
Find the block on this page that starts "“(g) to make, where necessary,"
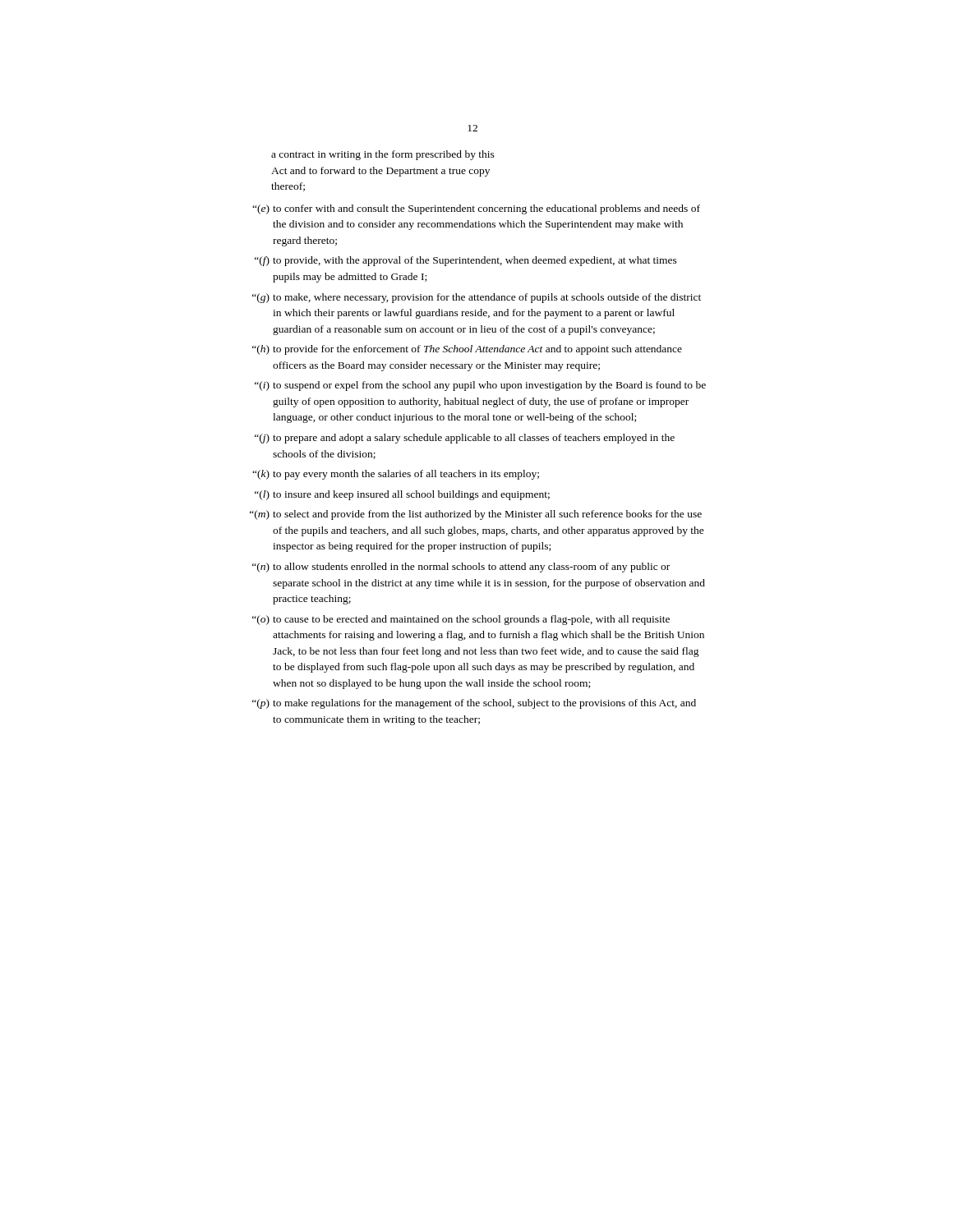pyautogui.click(x=472, y=313)
